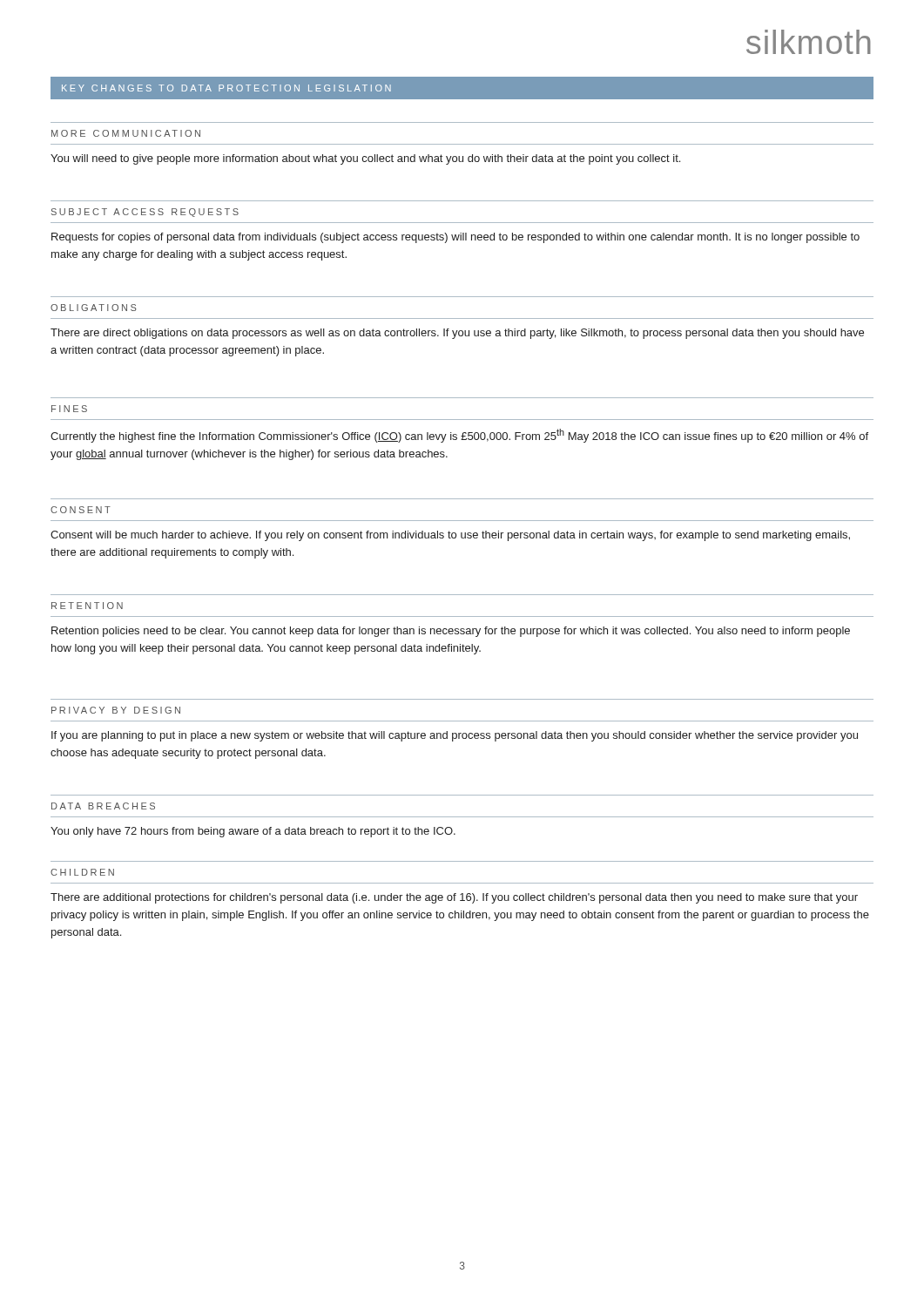Find the block on this page that starts "You will need to give people more"
924x1307 pixels.
(x=366, y=158)
